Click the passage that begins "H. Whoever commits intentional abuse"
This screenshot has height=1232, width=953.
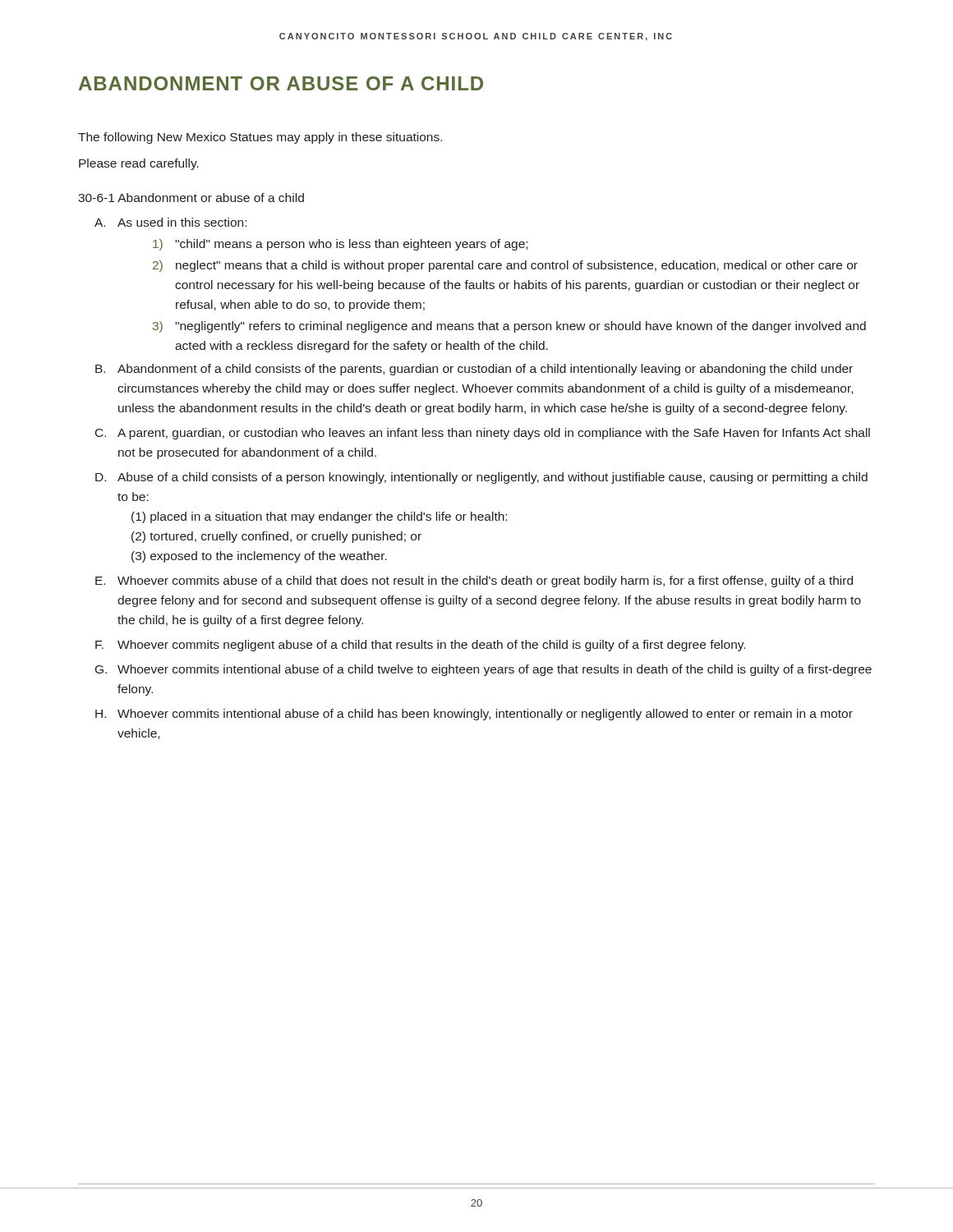pos(485,724)
